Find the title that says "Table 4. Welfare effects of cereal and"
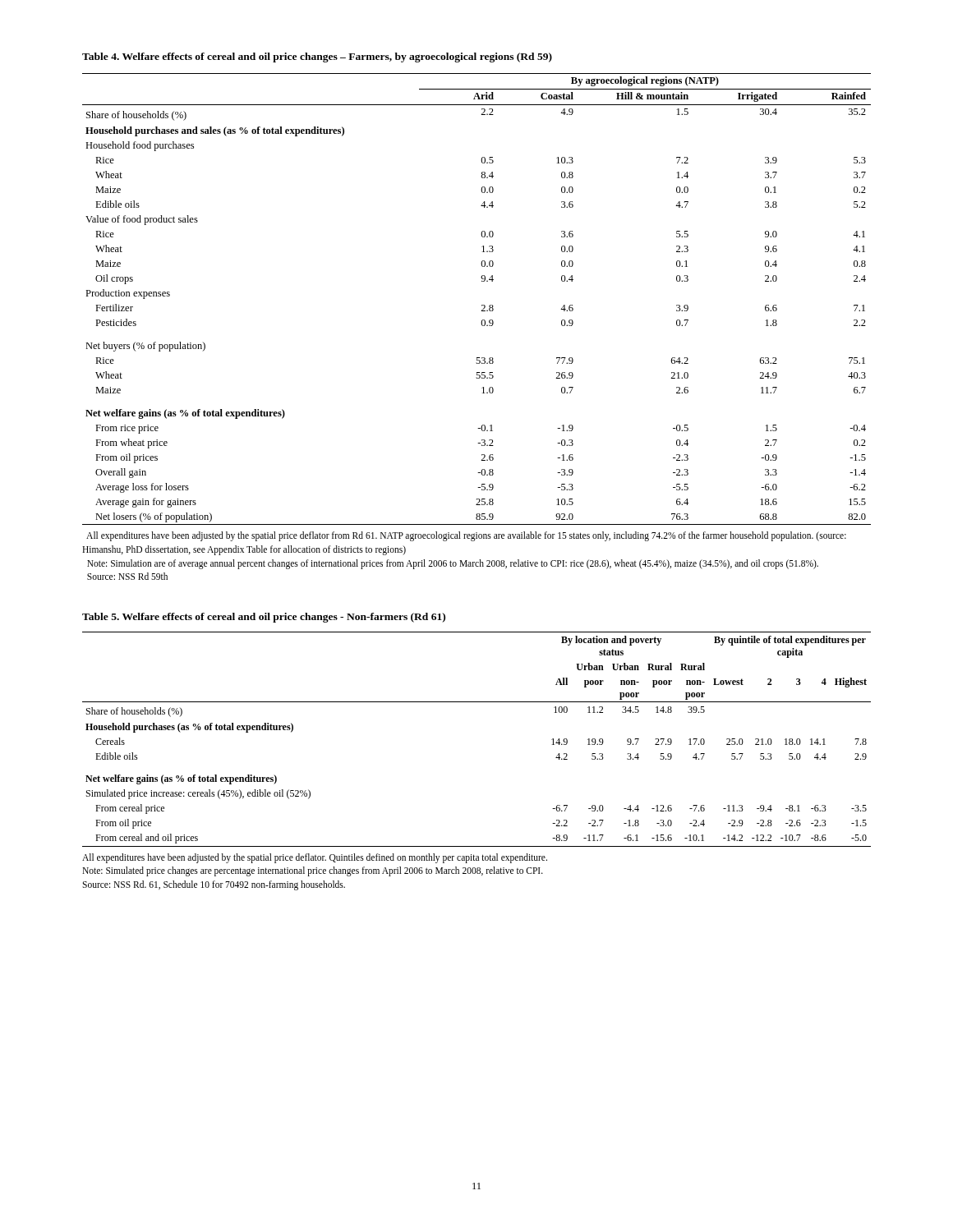 317,56
